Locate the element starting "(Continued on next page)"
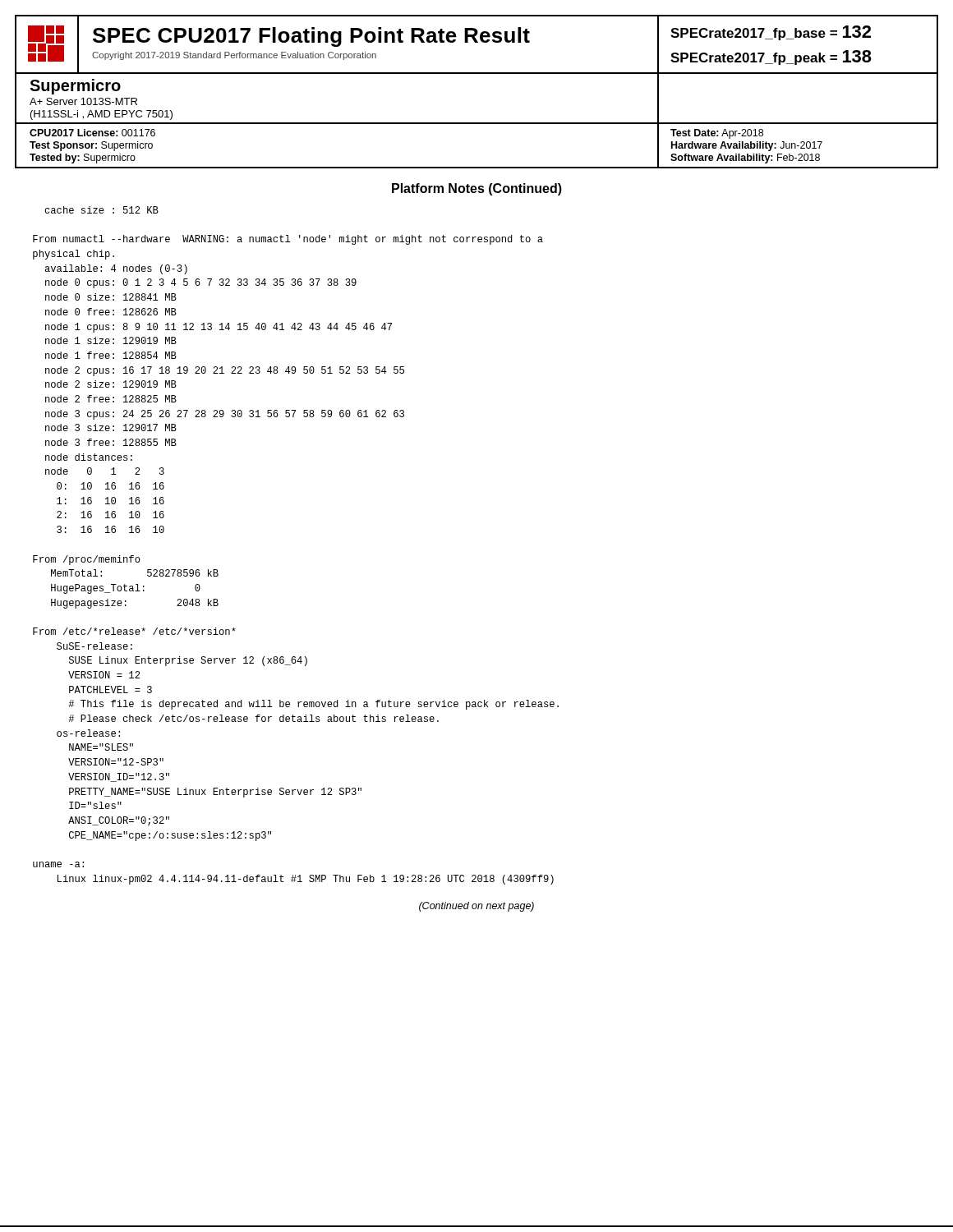 click(x=476, y=906)
